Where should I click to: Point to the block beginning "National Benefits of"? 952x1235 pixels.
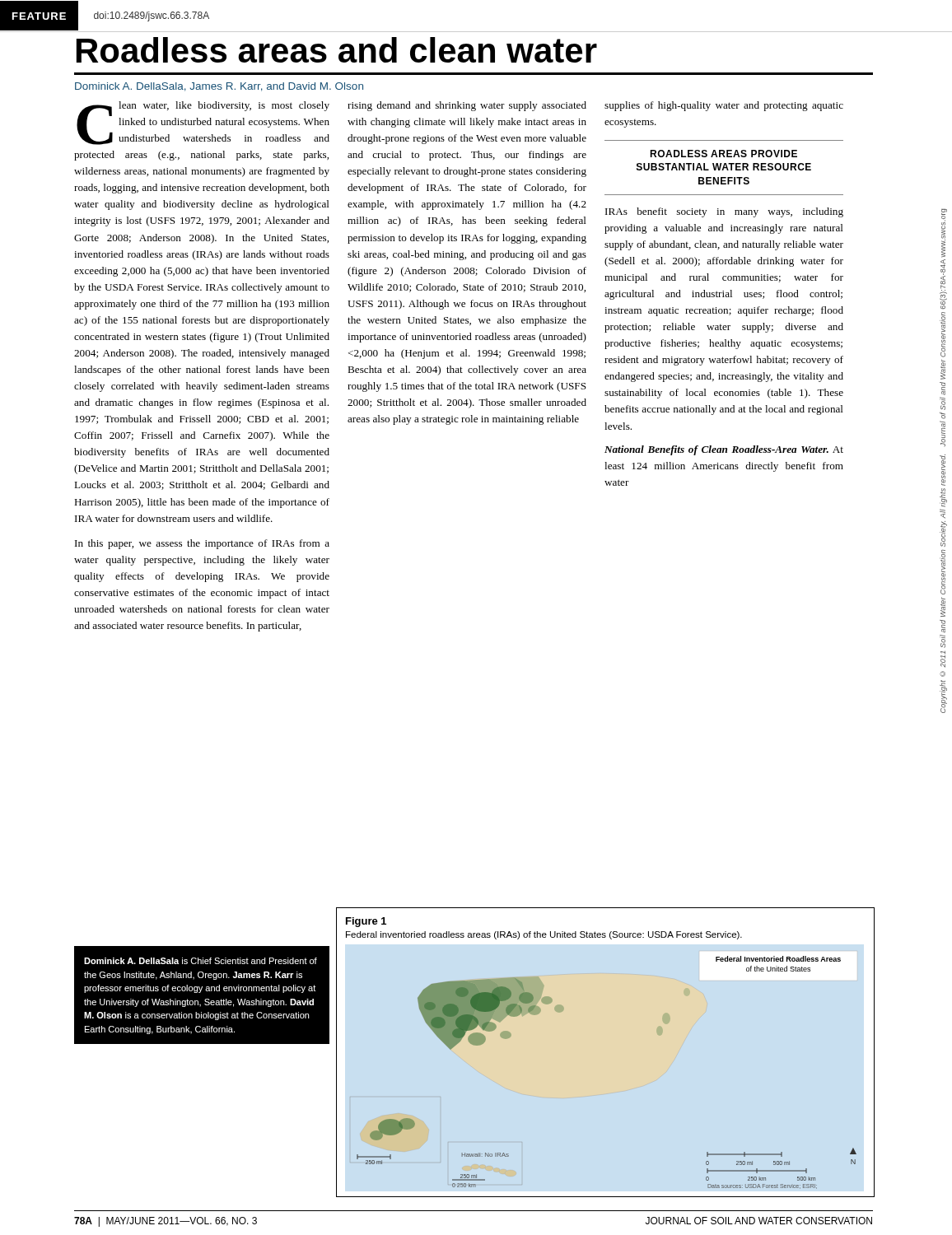pyautogui.click(x=724, y=465)
